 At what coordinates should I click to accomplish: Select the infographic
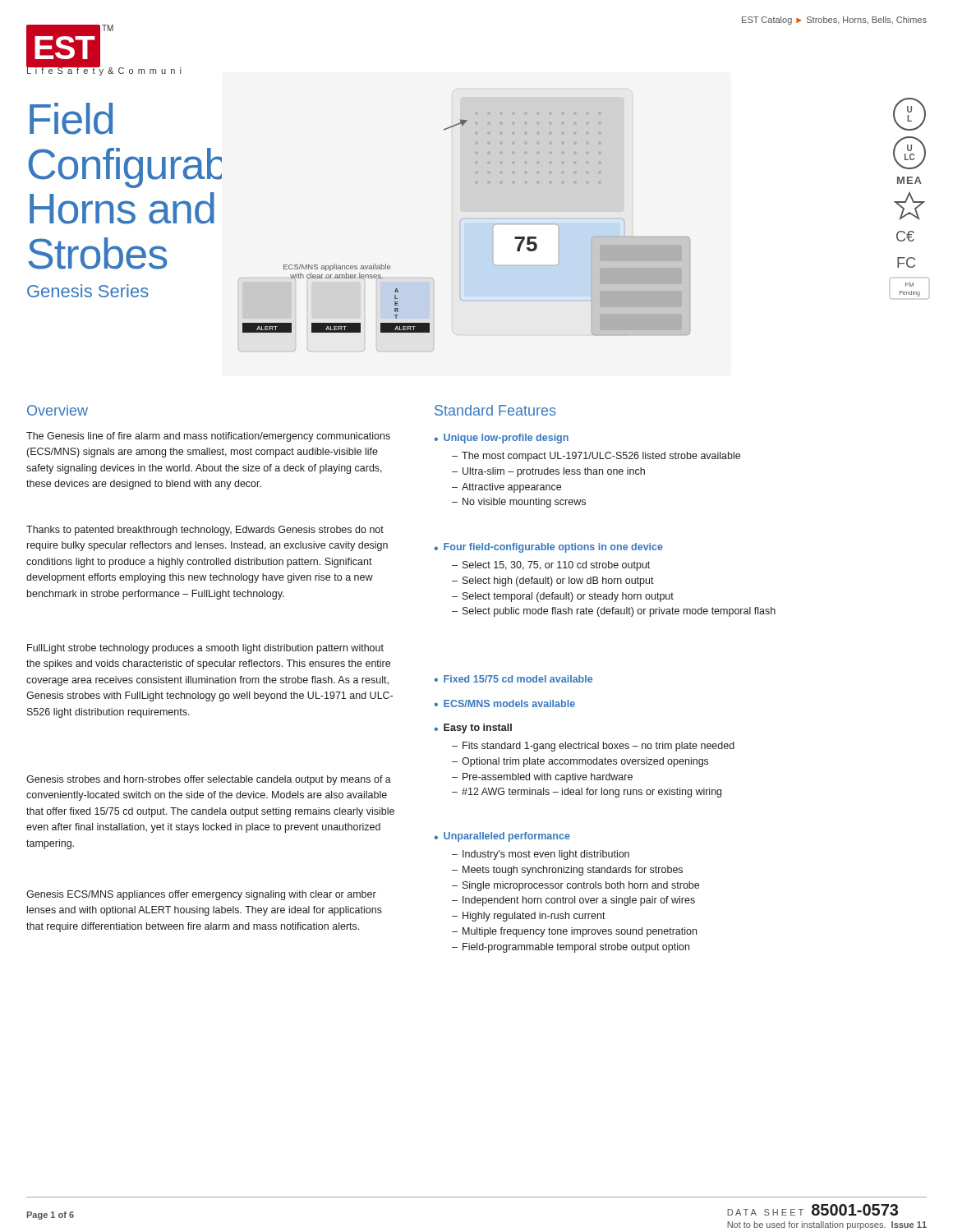[x=909, y=198]
